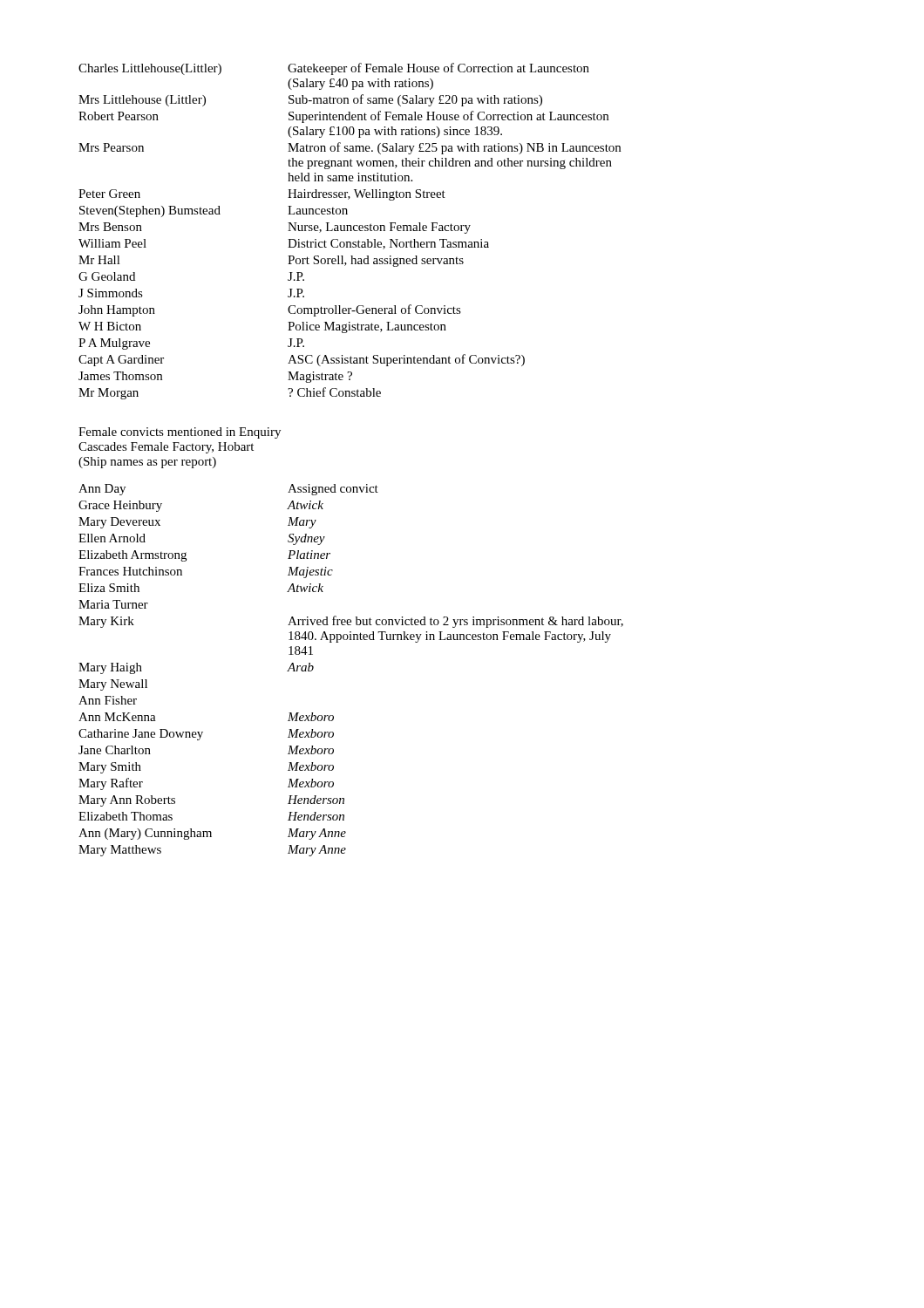Locate the list item containing "Ann Day Assigned"
This screenshot has width=924, height=1308.
click(107, 490)
